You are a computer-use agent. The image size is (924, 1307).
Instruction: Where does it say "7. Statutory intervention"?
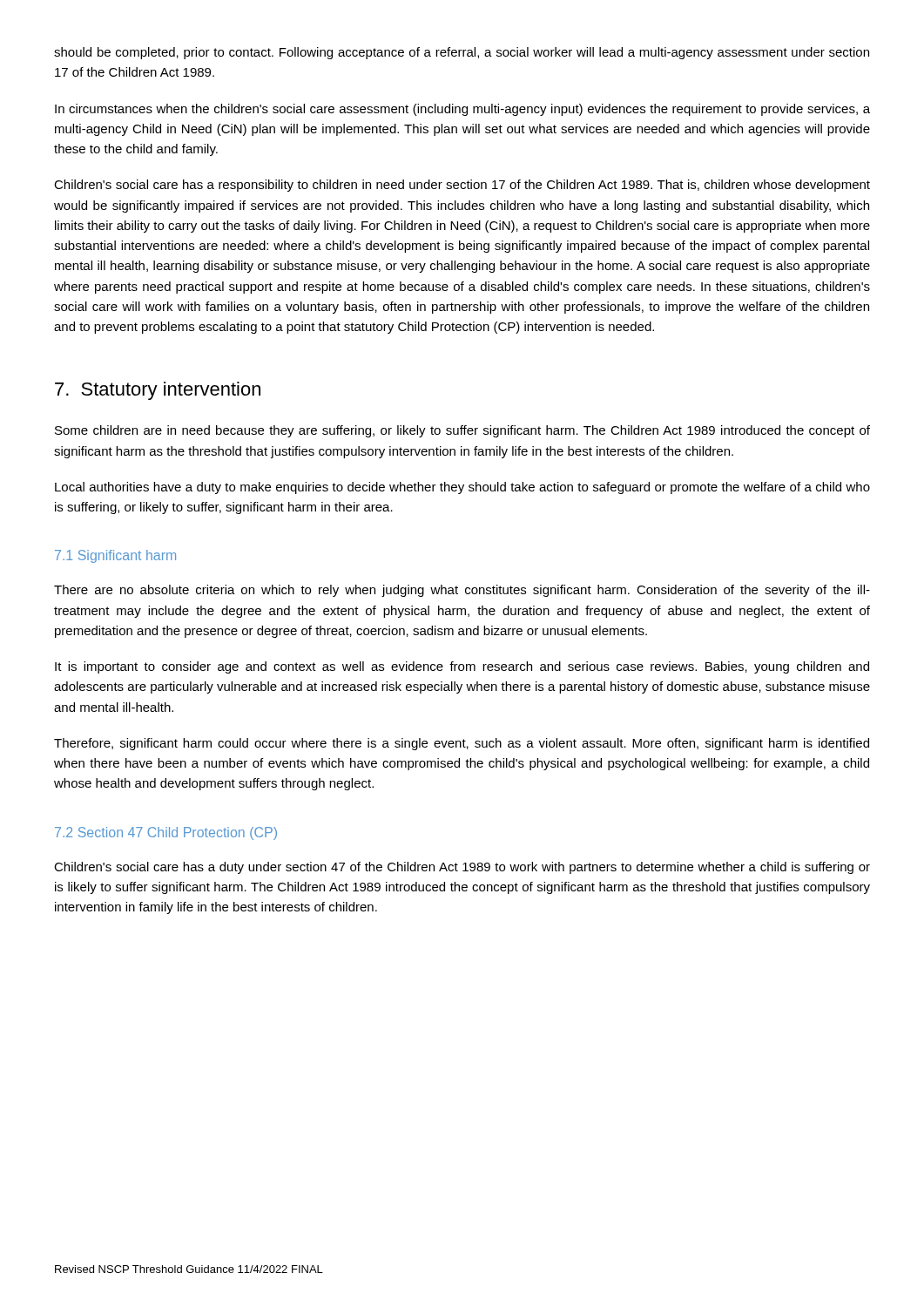(x=158, y=389)
